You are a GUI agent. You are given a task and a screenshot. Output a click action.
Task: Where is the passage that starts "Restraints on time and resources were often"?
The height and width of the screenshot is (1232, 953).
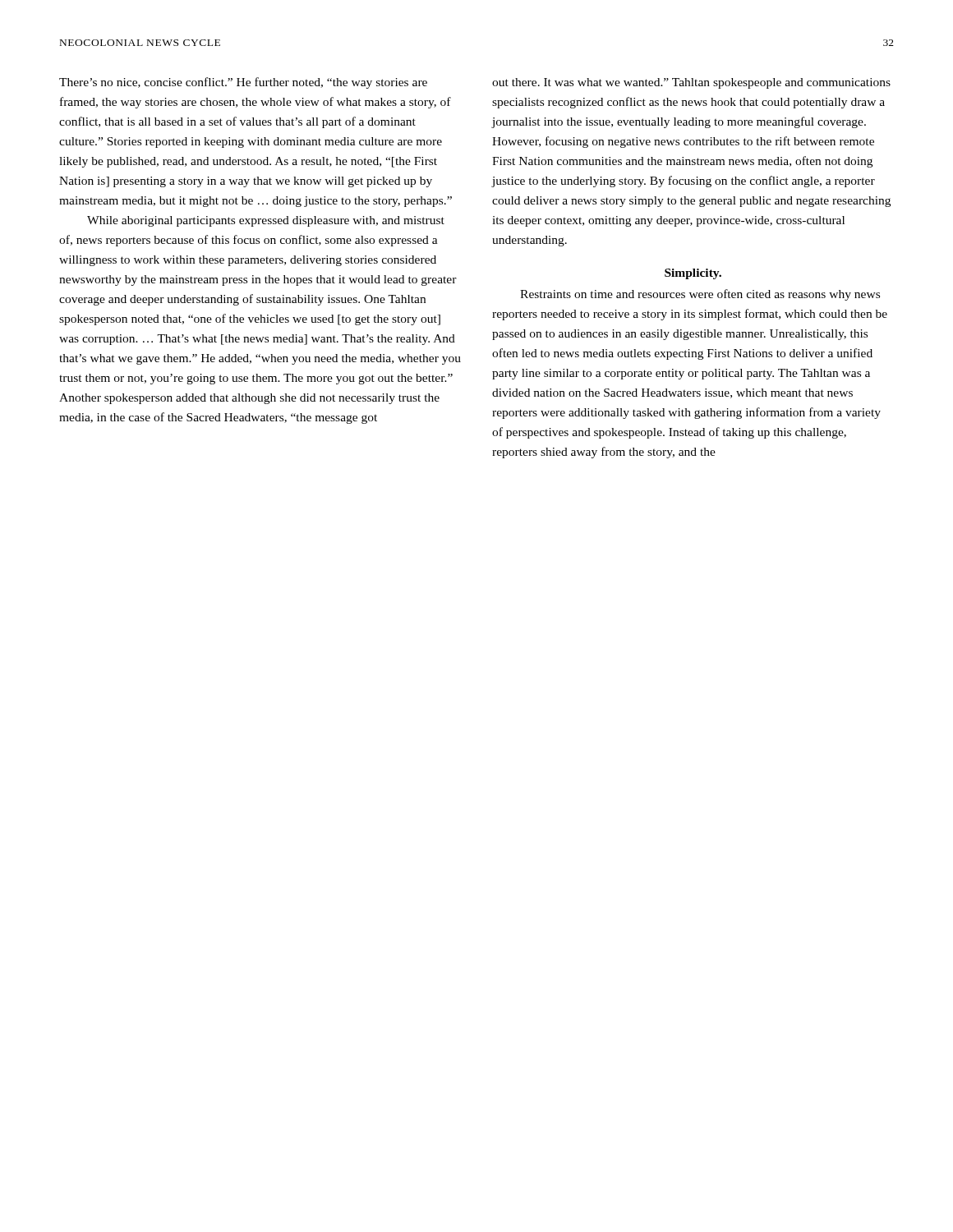(693, 373)
